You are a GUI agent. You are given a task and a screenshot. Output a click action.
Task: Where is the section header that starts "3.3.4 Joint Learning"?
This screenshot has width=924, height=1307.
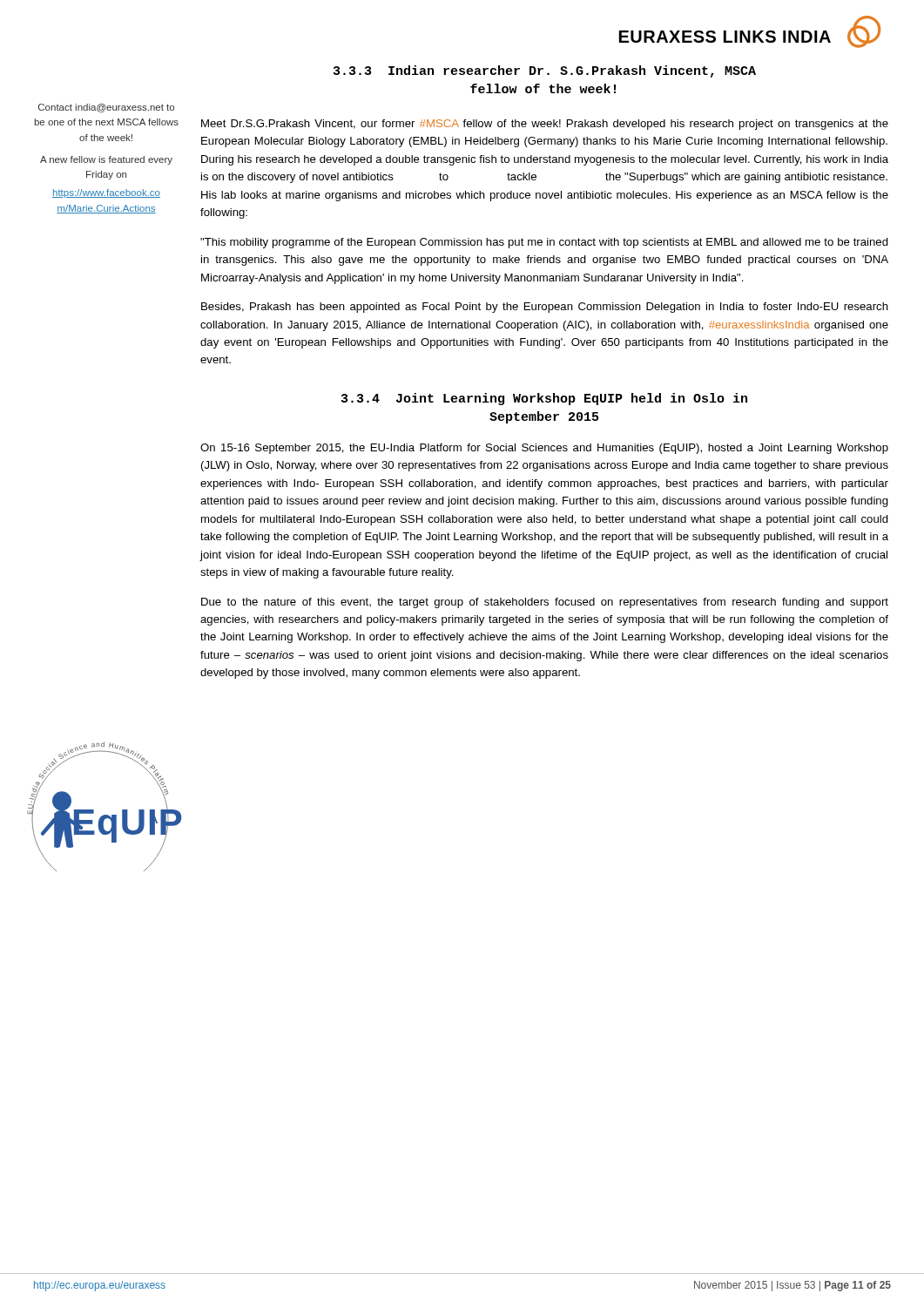point(544,409)
